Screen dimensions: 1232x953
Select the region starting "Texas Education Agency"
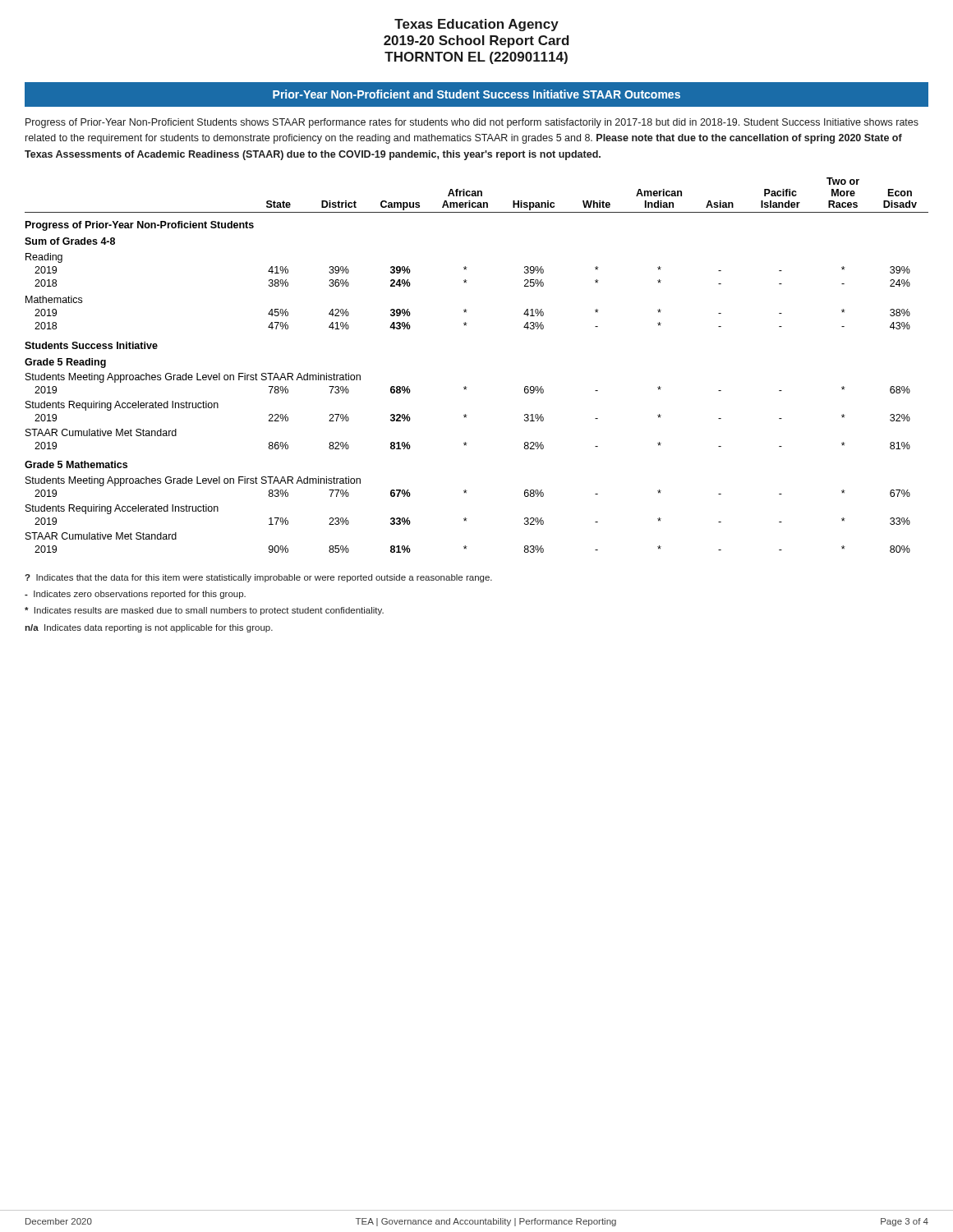[x=476, y=41]
